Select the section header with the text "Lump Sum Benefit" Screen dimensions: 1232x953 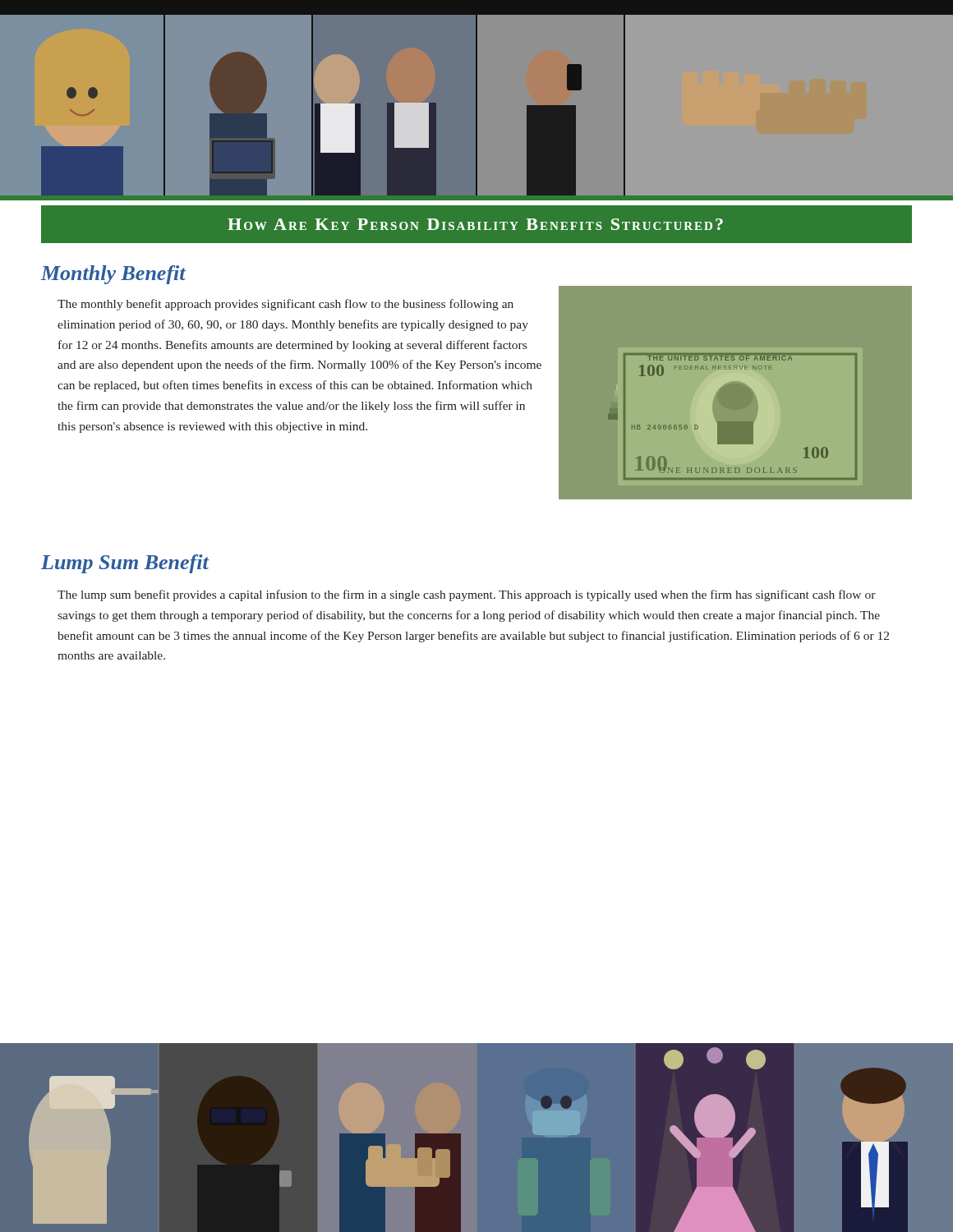coord(125,563)
